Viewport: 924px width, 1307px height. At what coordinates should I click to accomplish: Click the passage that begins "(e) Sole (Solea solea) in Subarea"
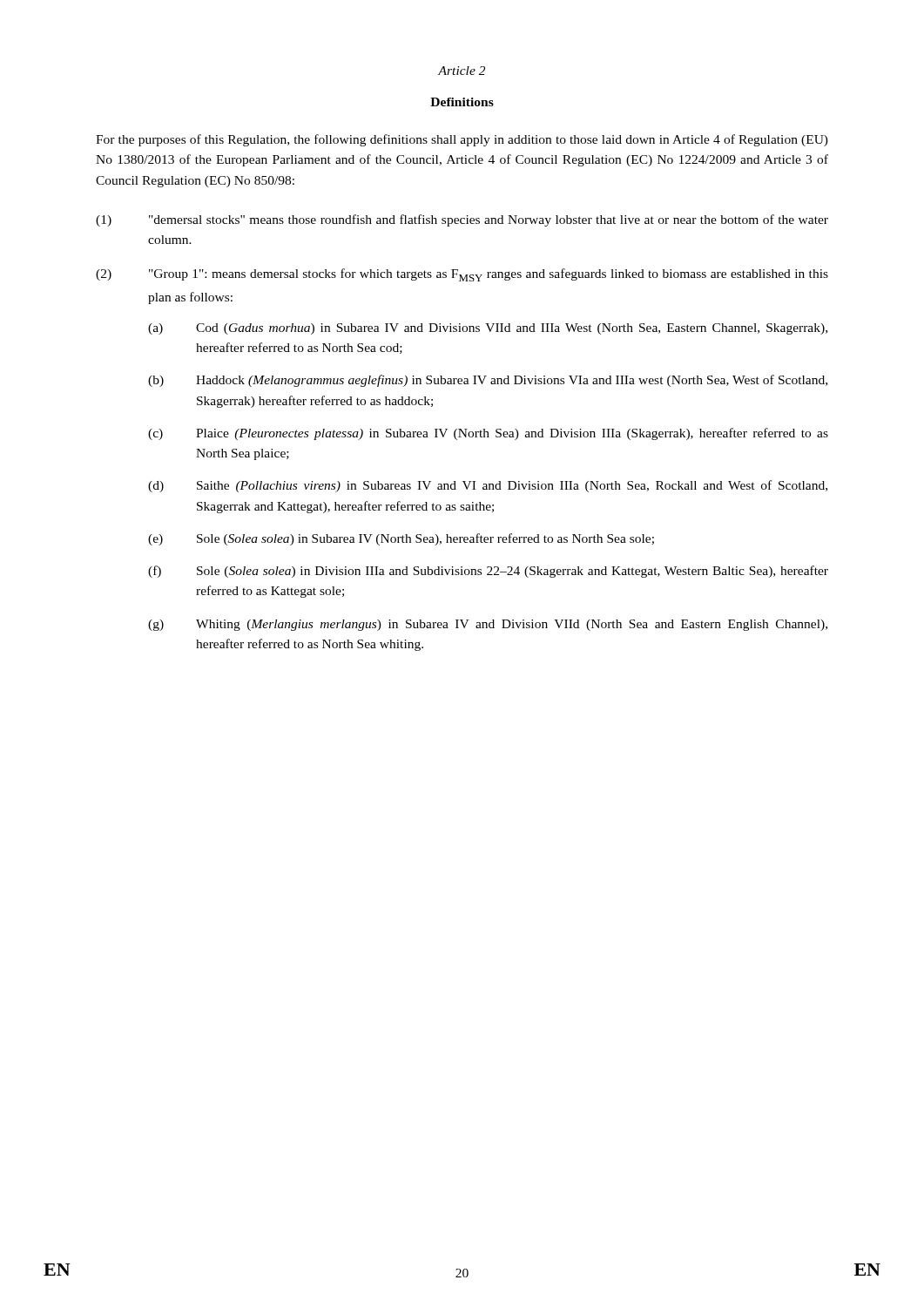pos(488,538)
